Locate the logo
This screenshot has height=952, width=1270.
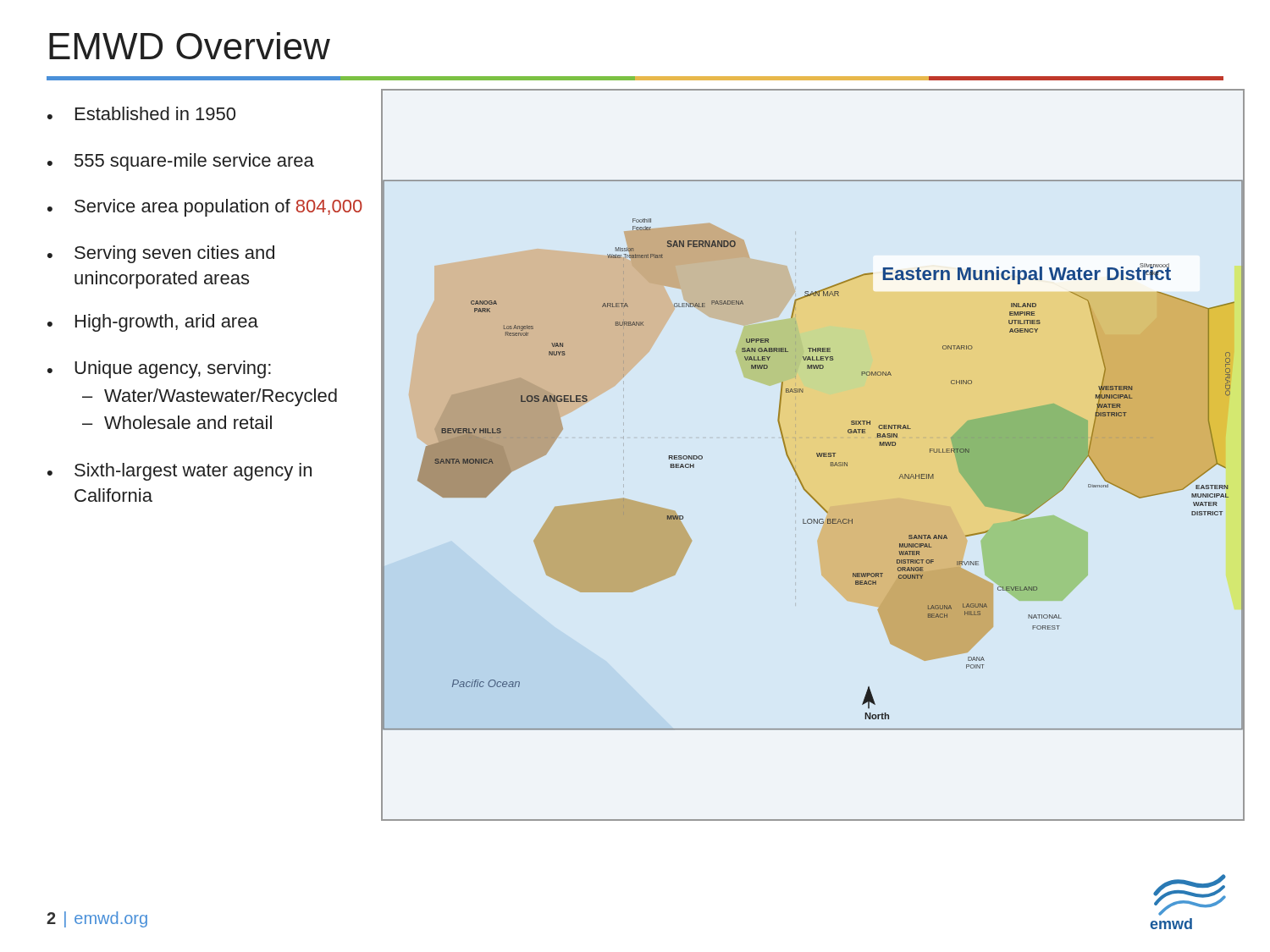click(1190, 902)
